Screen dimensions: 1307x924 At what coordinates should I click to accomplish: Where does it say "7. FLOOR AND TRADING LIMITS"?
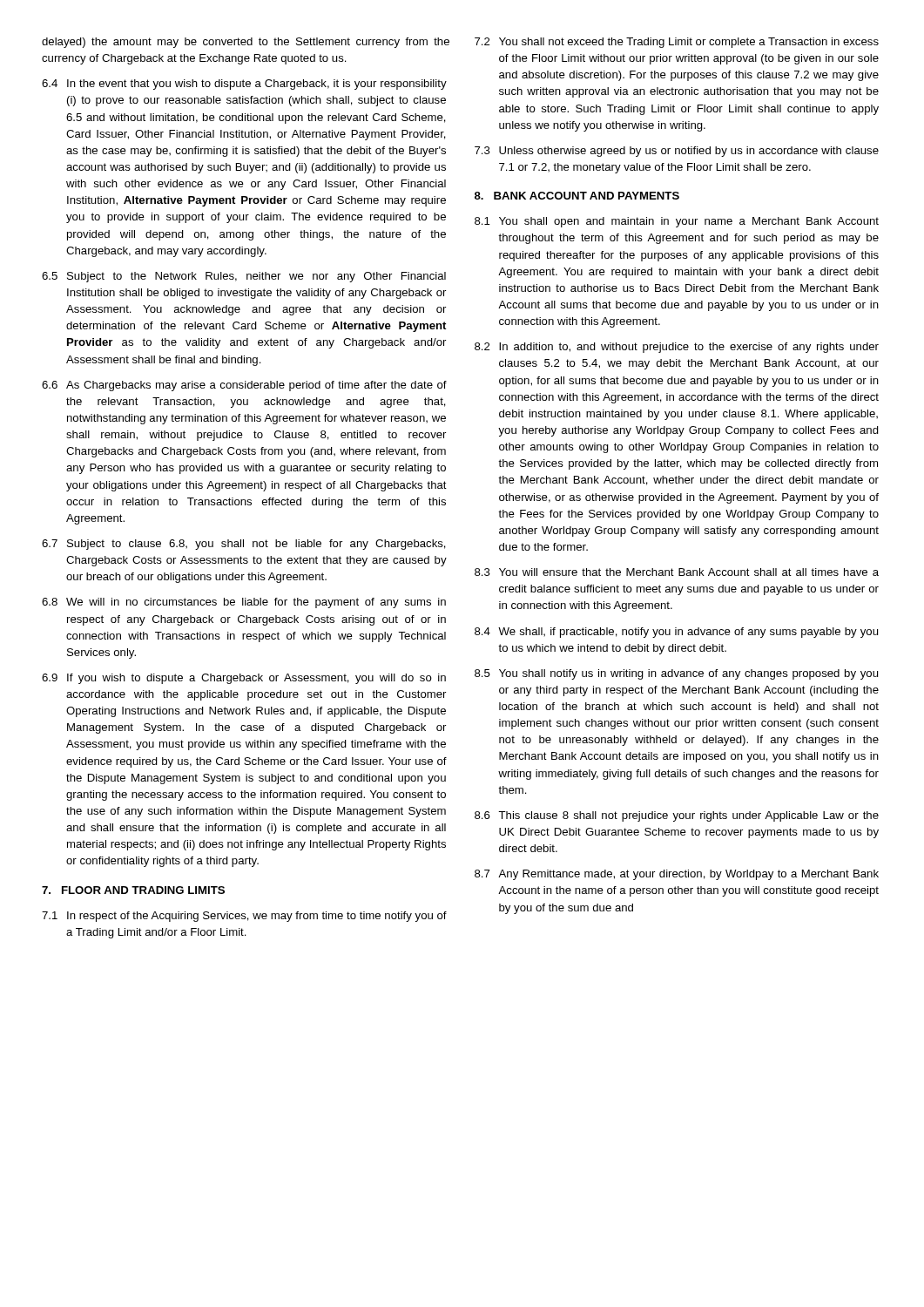pos(133,890)
